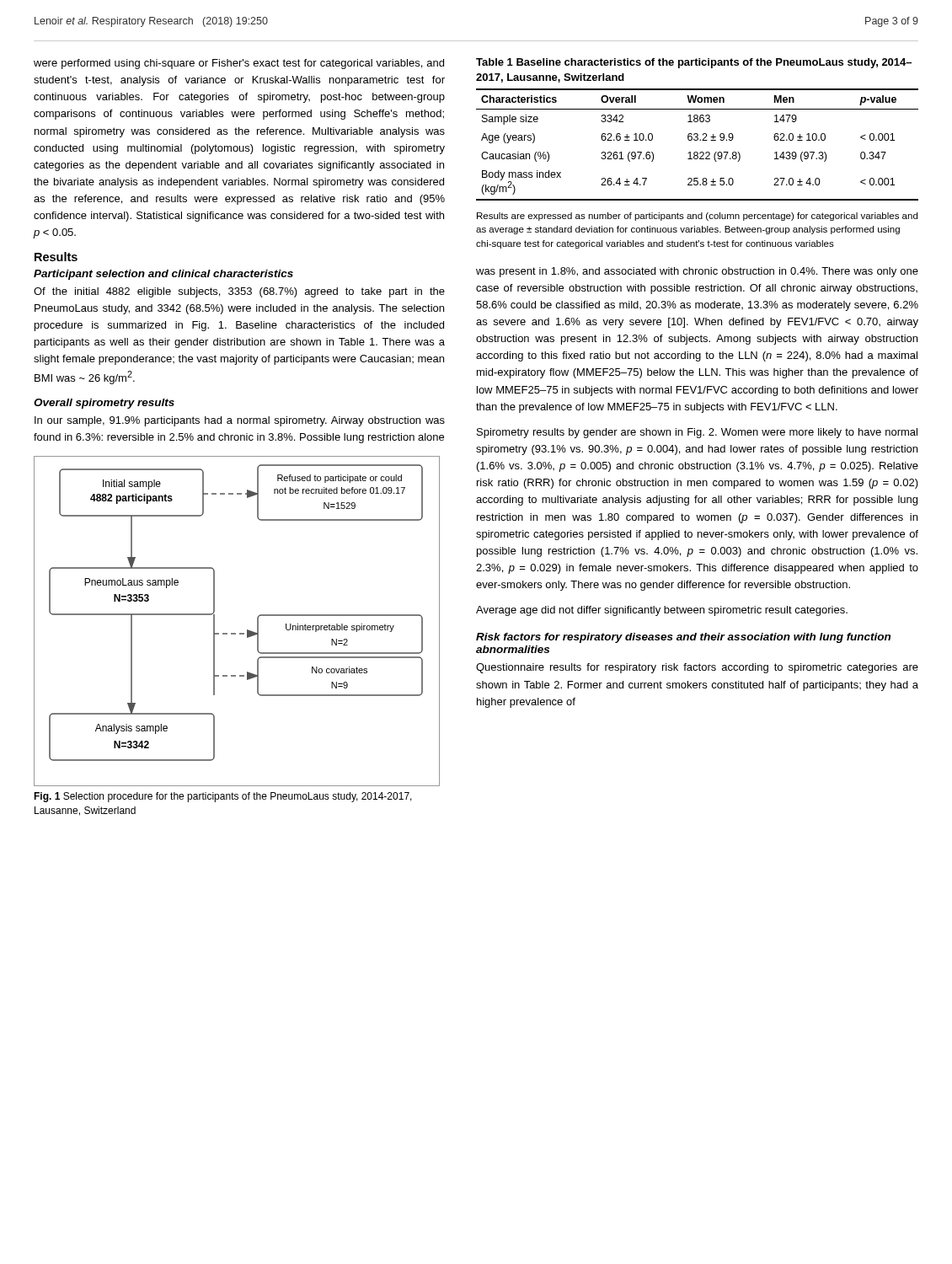Screen dimensions: 1264x952
Task: Click the passage that begins "Average age did not differ significantly between spirometric"
Action: [x=662, y=610]
